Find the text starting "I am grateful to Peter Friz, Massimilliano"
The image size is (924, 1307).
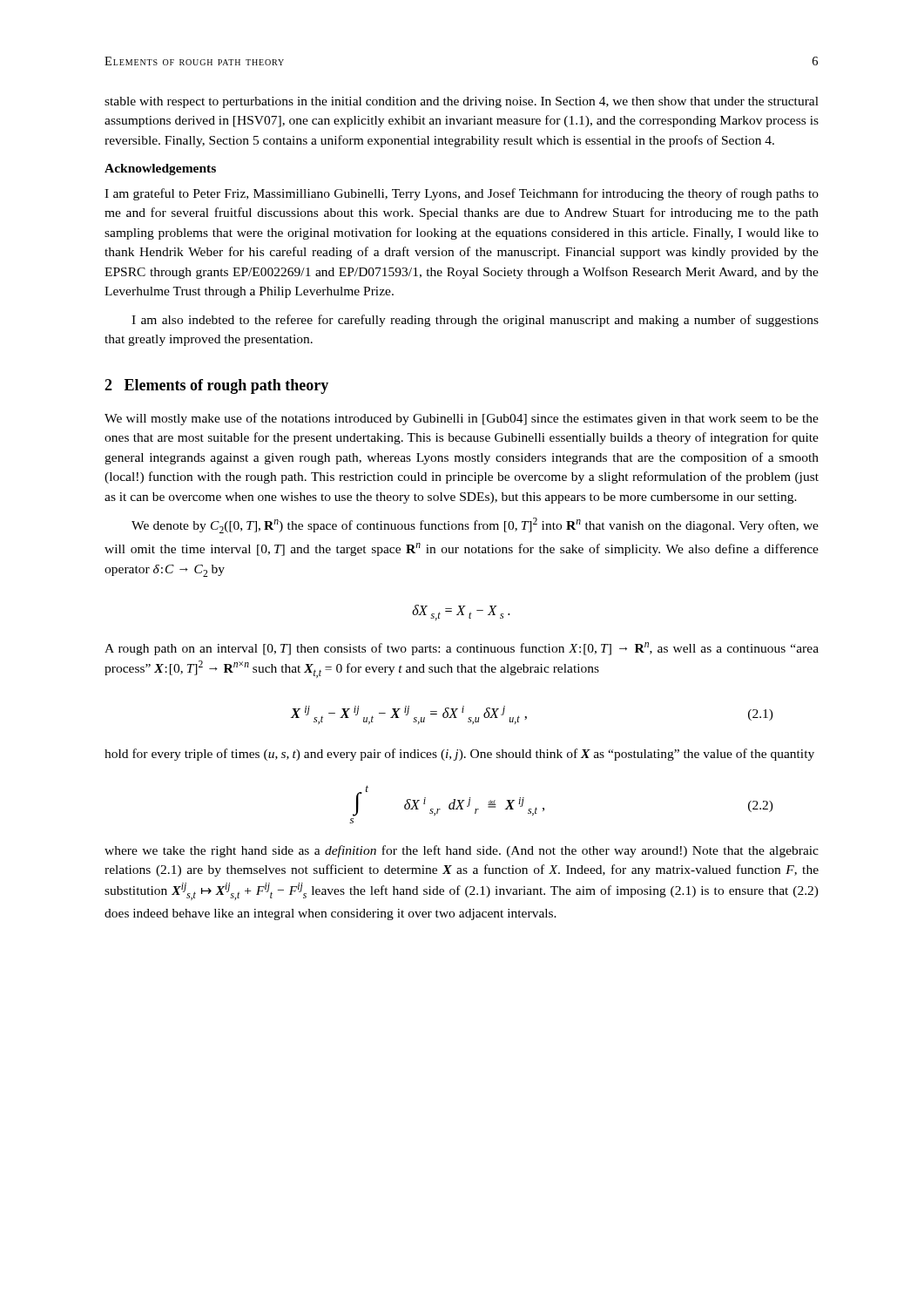point(462,266)
